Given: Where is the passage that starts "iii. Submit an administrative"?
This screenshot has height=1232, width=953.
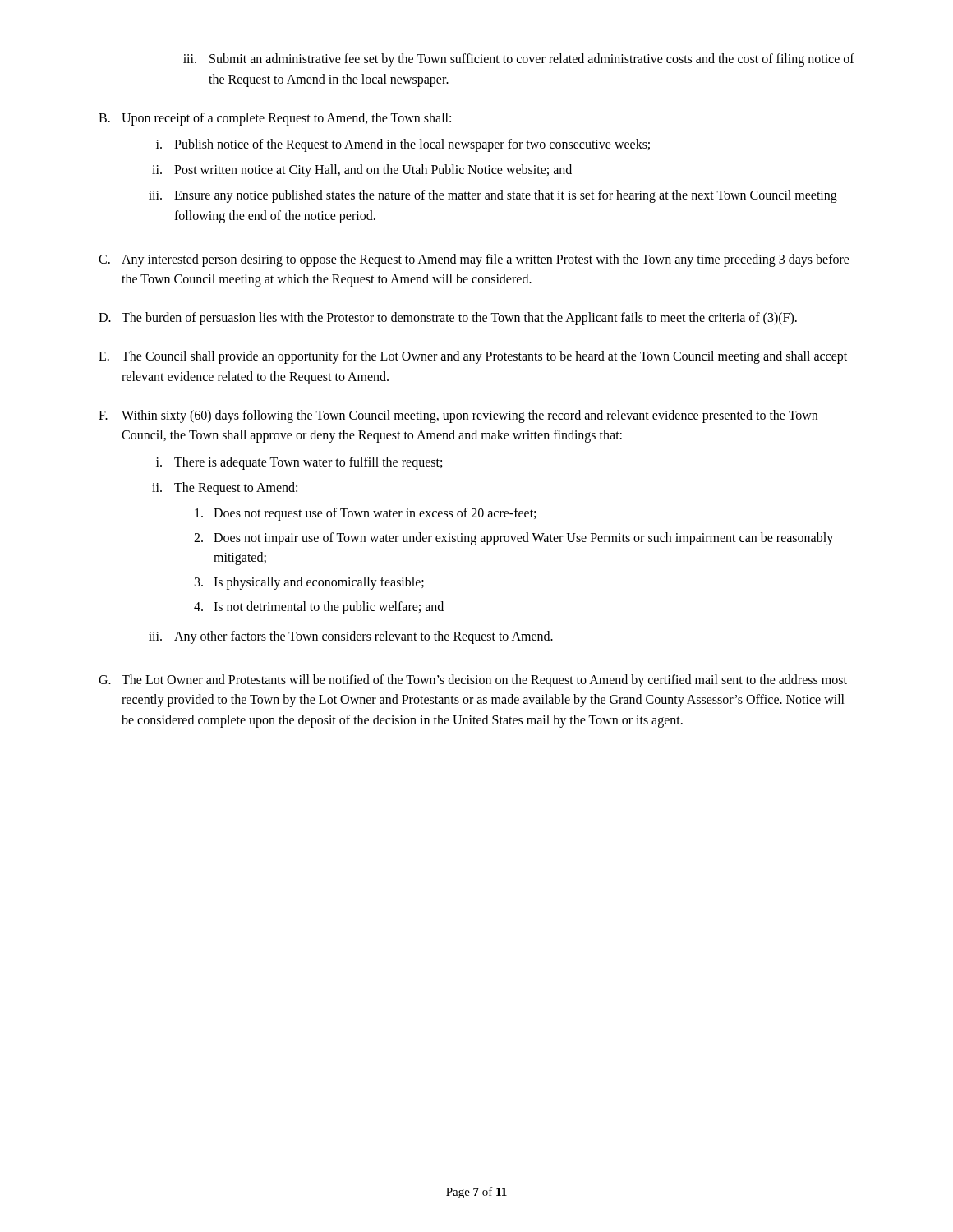Looking at the screenshot, I should (505, 70).
